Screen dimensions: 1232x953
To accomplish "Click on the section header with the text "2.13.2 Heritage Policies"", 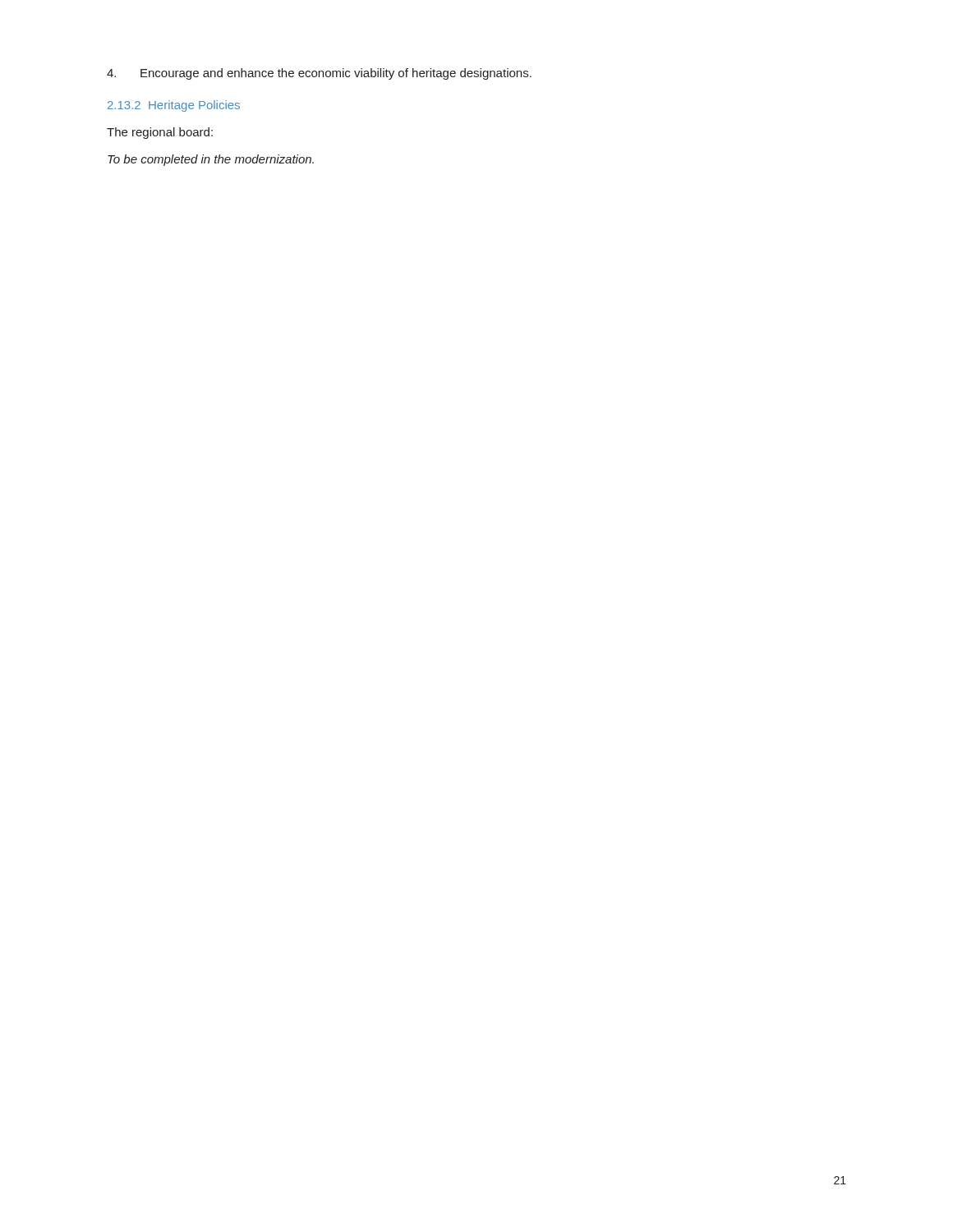I will click(174, 105).
